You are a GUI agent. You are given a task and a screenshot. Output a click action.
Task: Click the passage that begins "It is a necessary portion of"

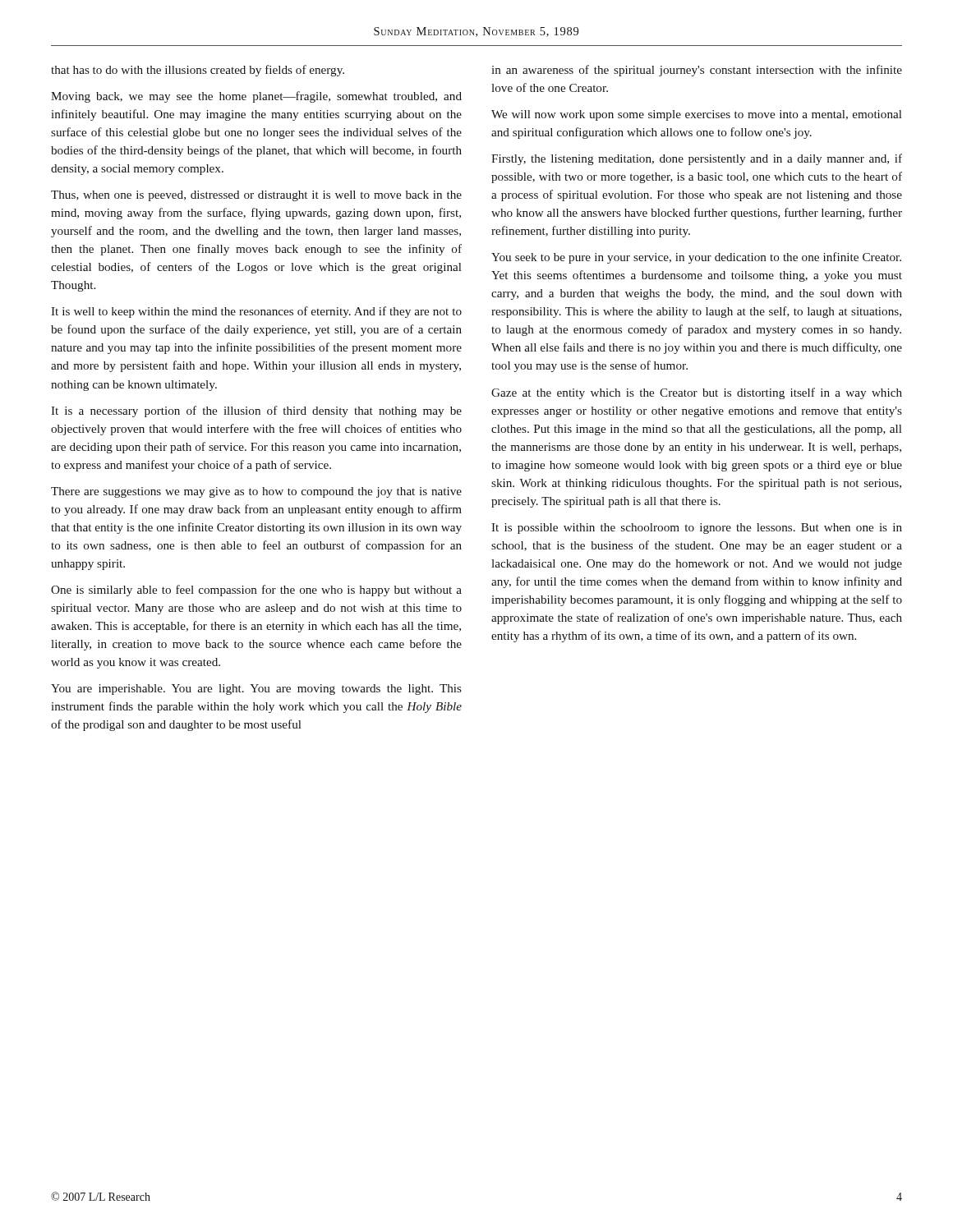pyautogui.click(x=256, y=437)
